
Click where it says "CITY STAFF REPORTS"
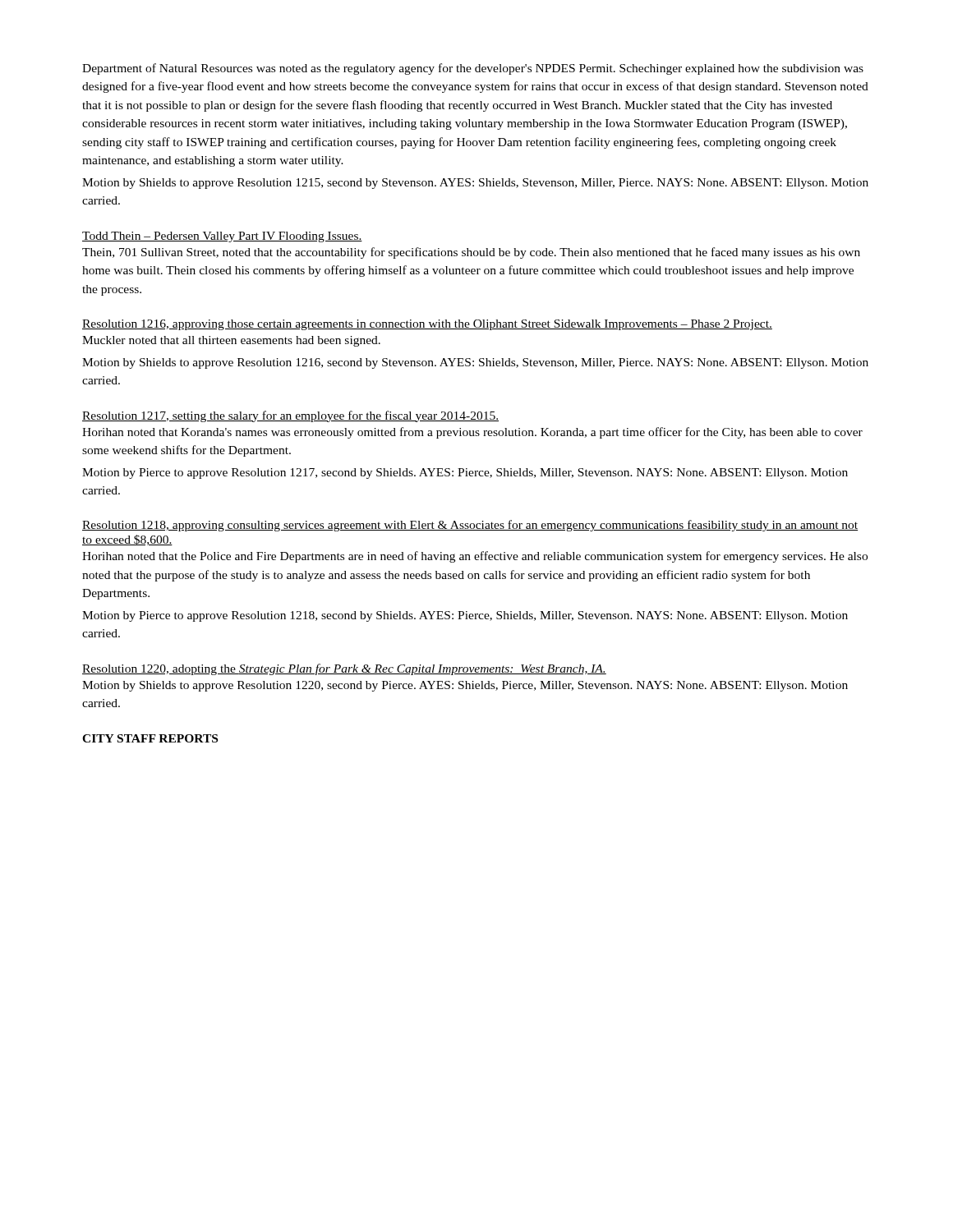(x=150, y=738)
